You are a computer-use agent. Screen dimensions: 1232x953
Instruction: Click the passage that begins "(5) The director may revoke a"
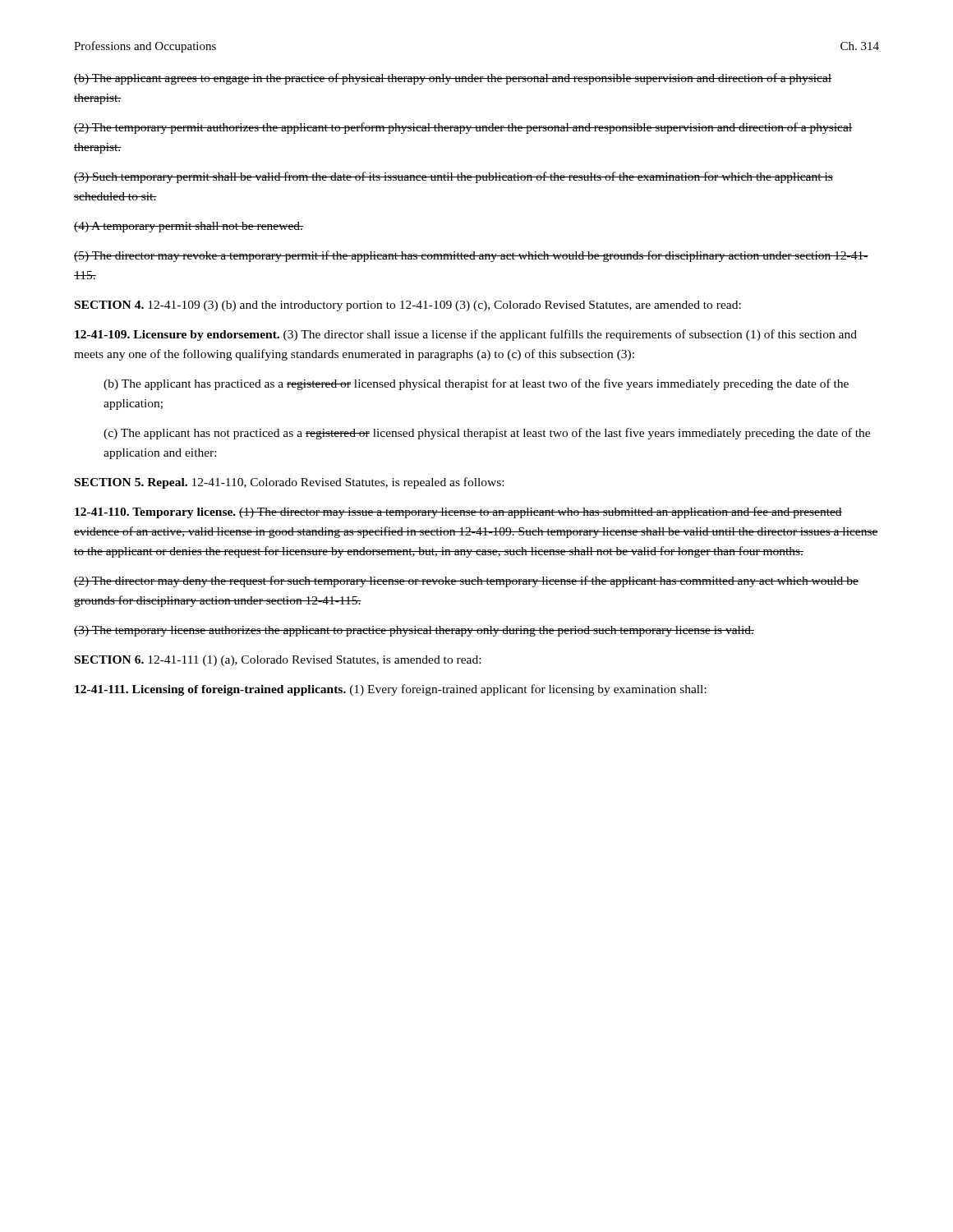[x=476, y=265]
